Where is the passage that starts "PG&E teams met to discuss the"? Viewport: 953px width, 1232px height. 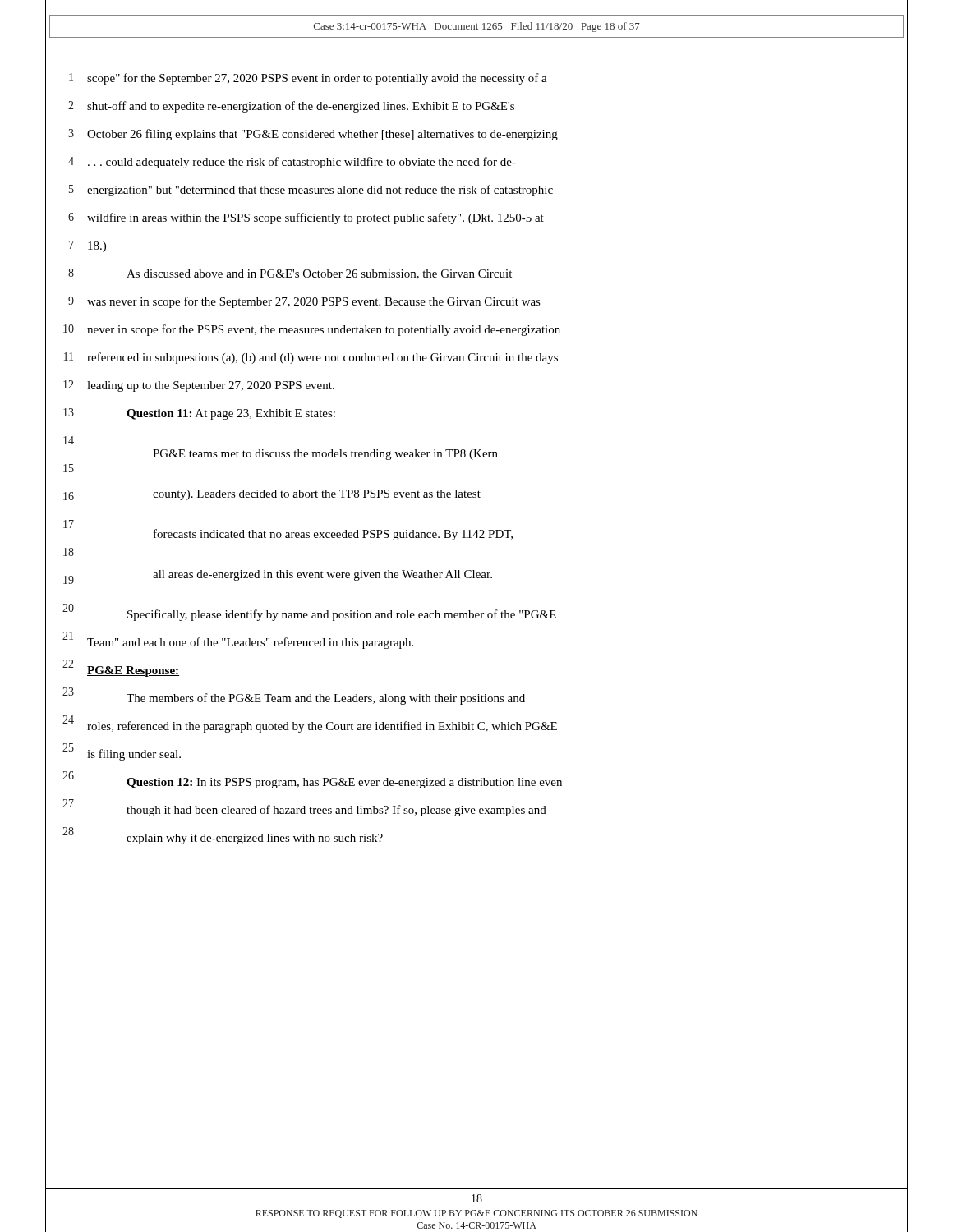click(x=325, y=455)
